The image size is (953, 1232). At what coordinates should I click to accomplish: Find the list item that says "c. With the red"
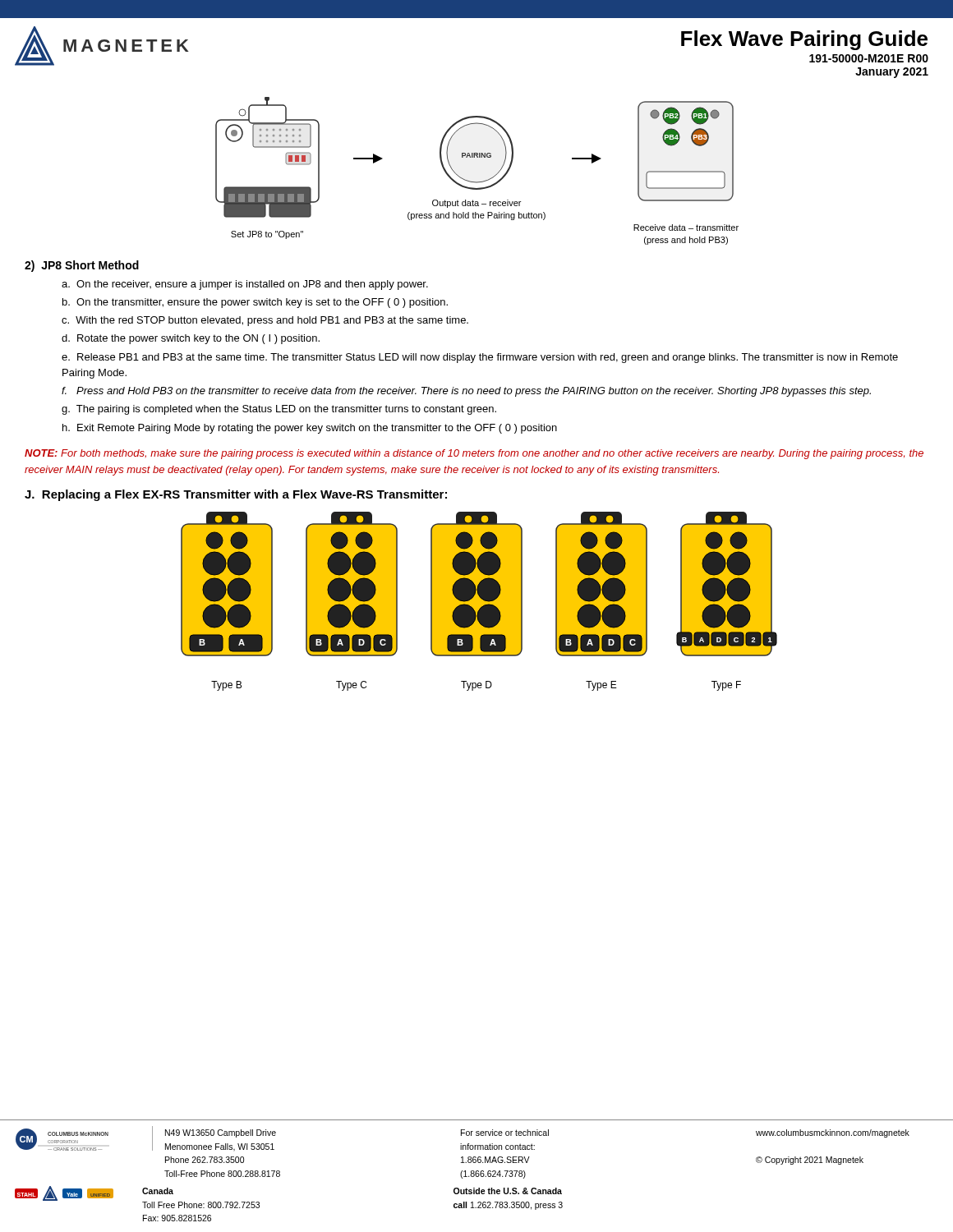265,320
